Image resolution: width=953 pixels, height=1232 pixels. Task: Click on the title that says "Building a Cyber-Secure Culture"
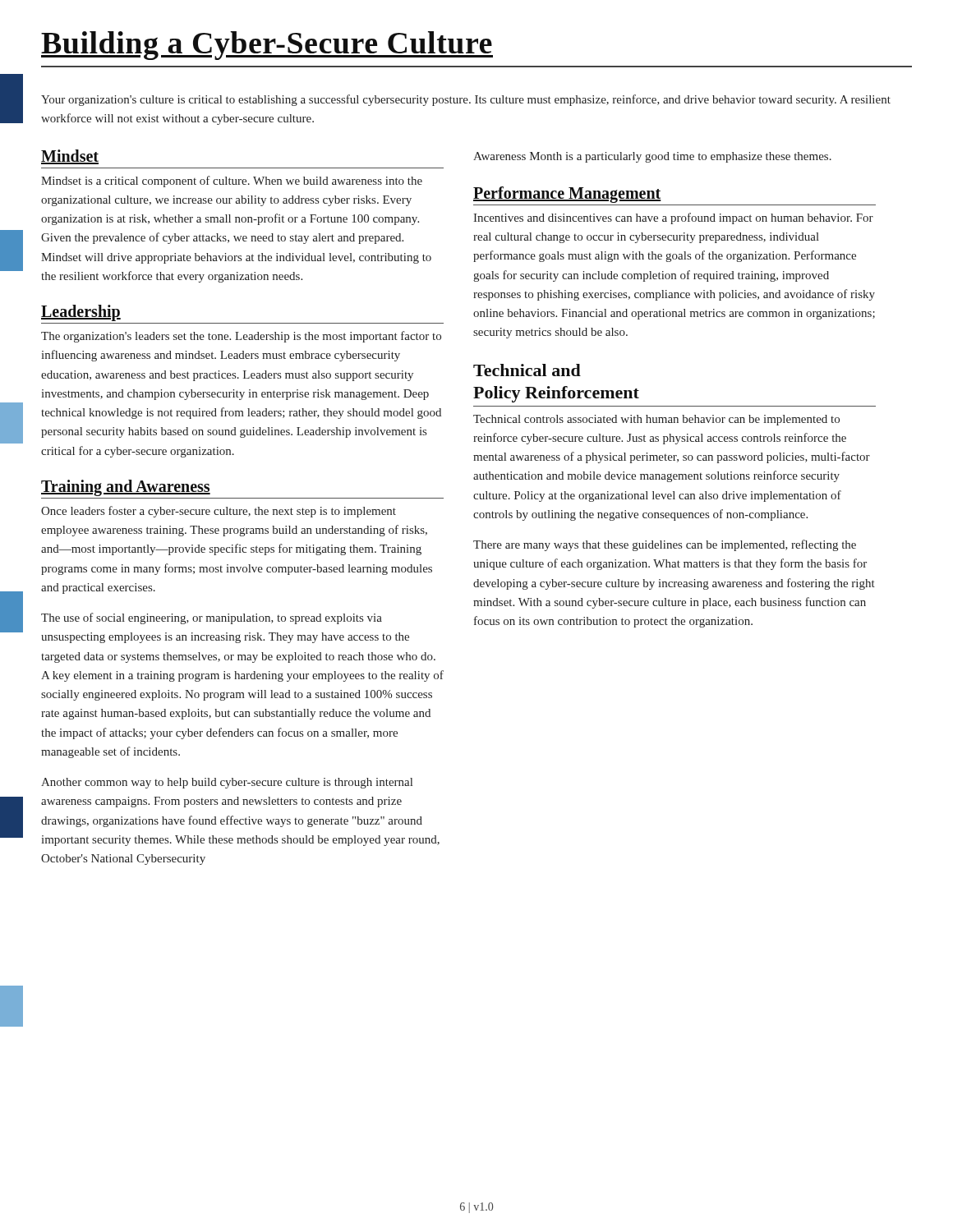(476, 46)
